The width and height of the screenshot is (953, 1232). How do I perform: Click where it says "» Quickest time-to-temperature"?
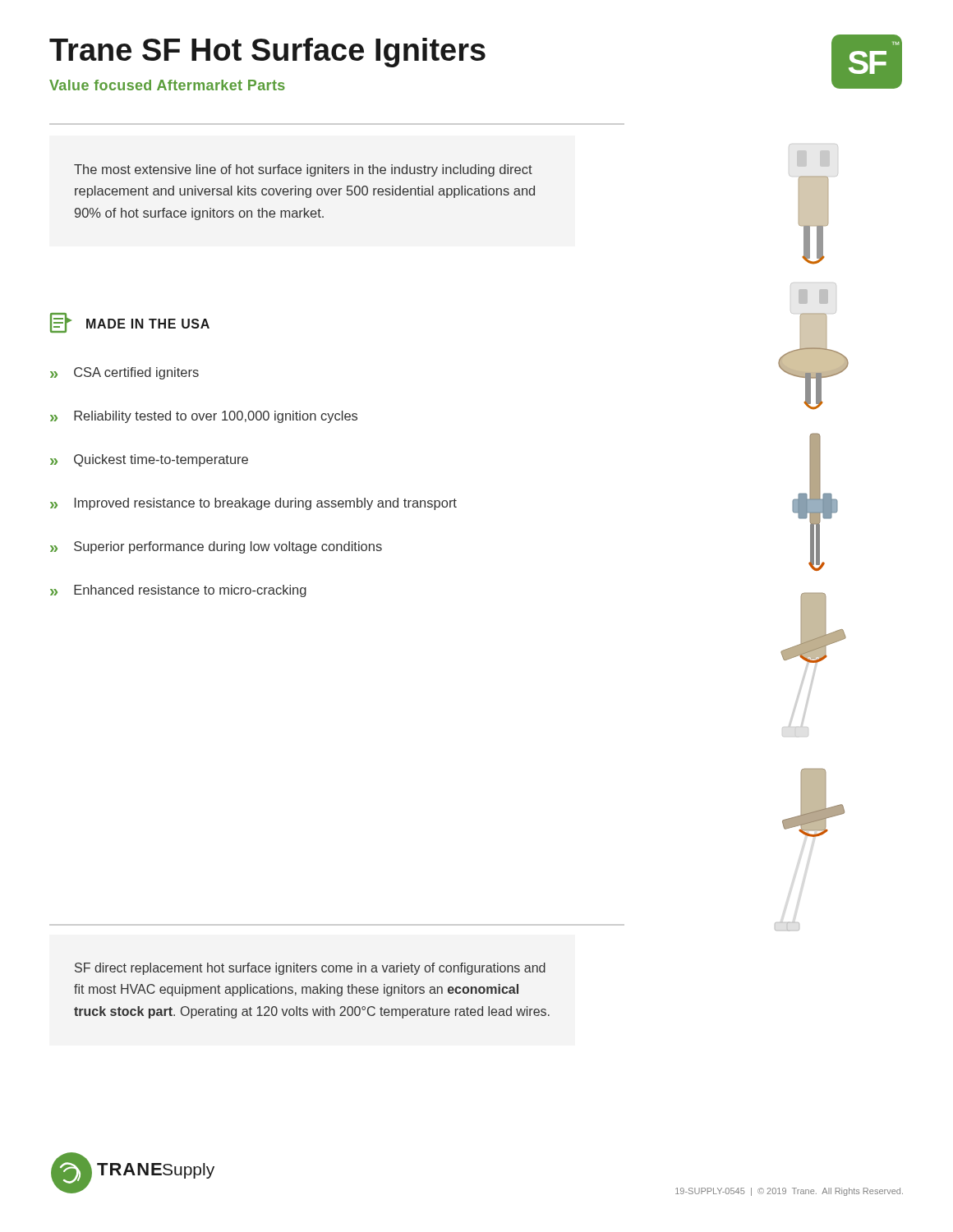[x=149, y=460]
